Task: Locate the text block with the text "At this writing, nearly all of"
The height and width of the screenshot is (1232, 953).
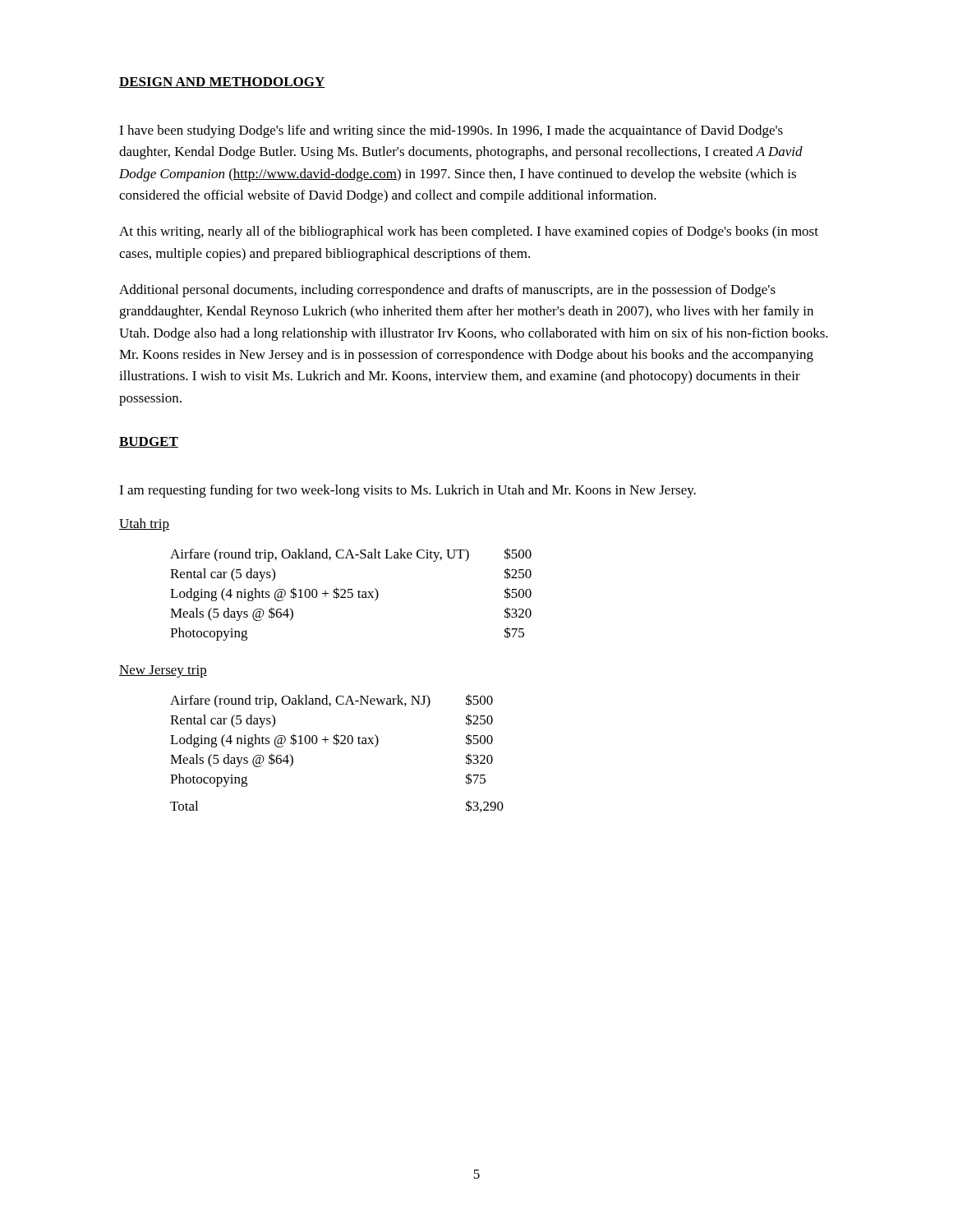Action: 469,242
